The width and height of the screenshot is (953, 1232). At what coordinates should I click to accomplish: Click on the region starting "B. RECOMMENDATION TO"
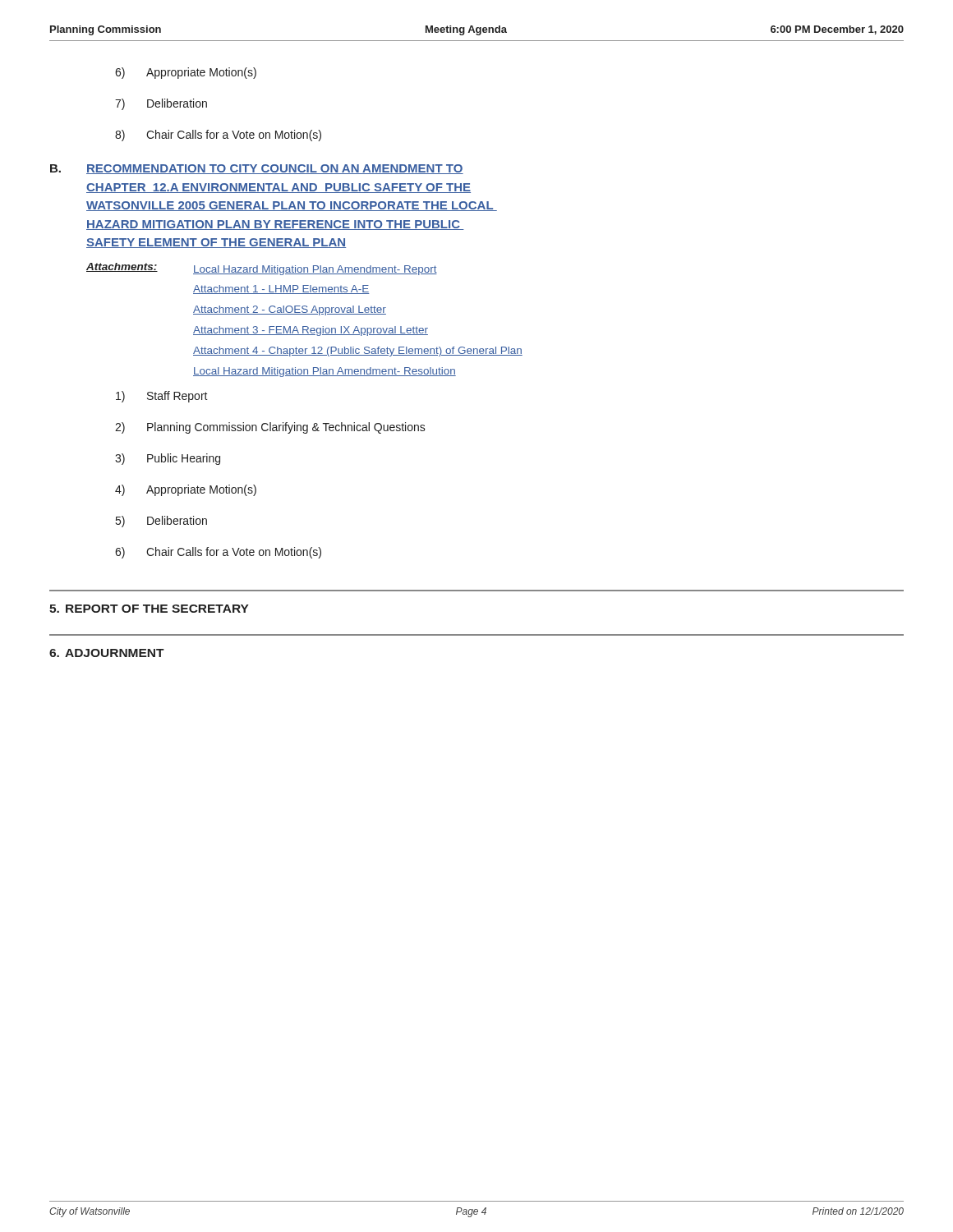[x=273, y=205]
